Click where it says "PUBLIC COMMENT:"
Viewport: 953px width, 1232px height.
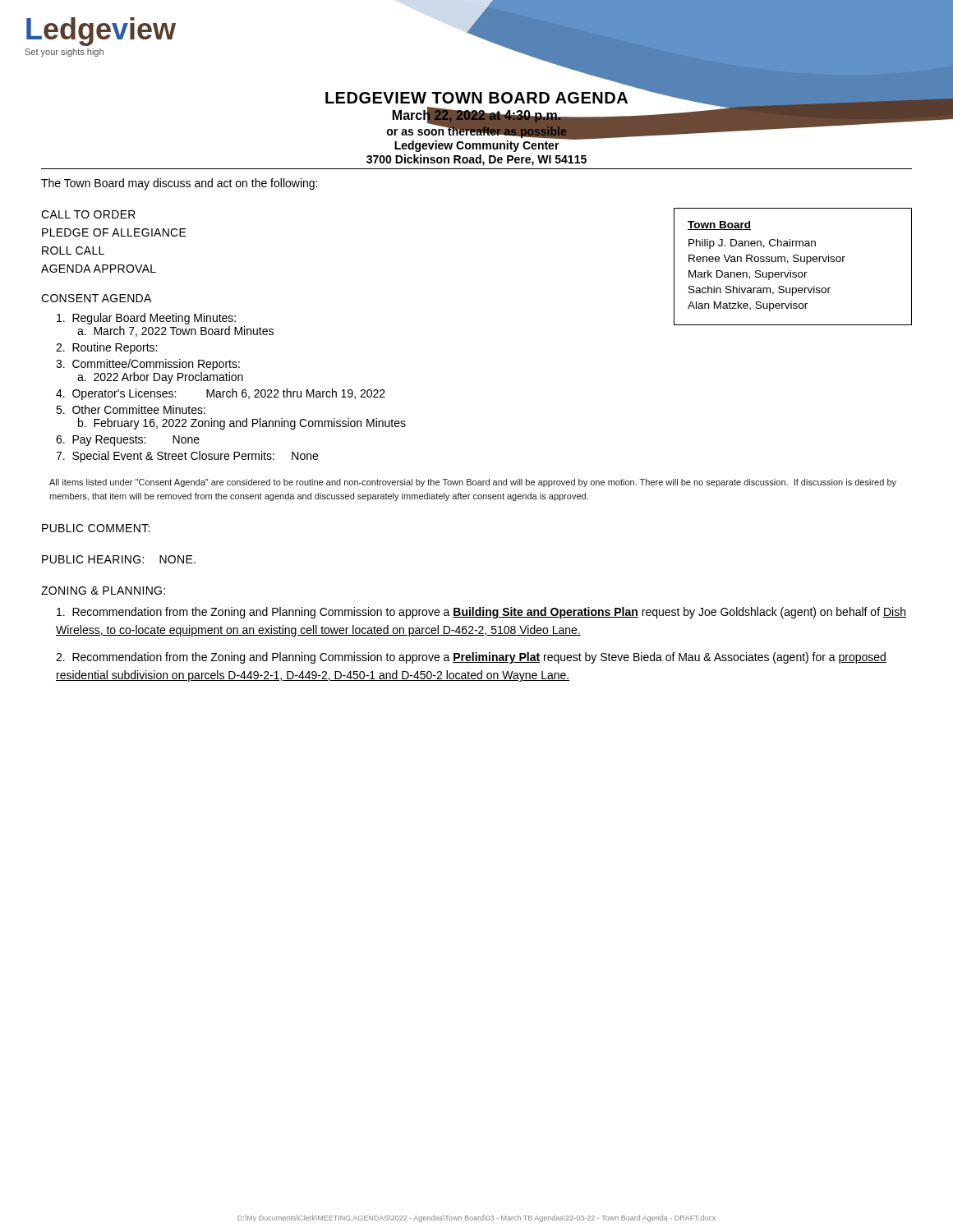click(x=96, y=528)
